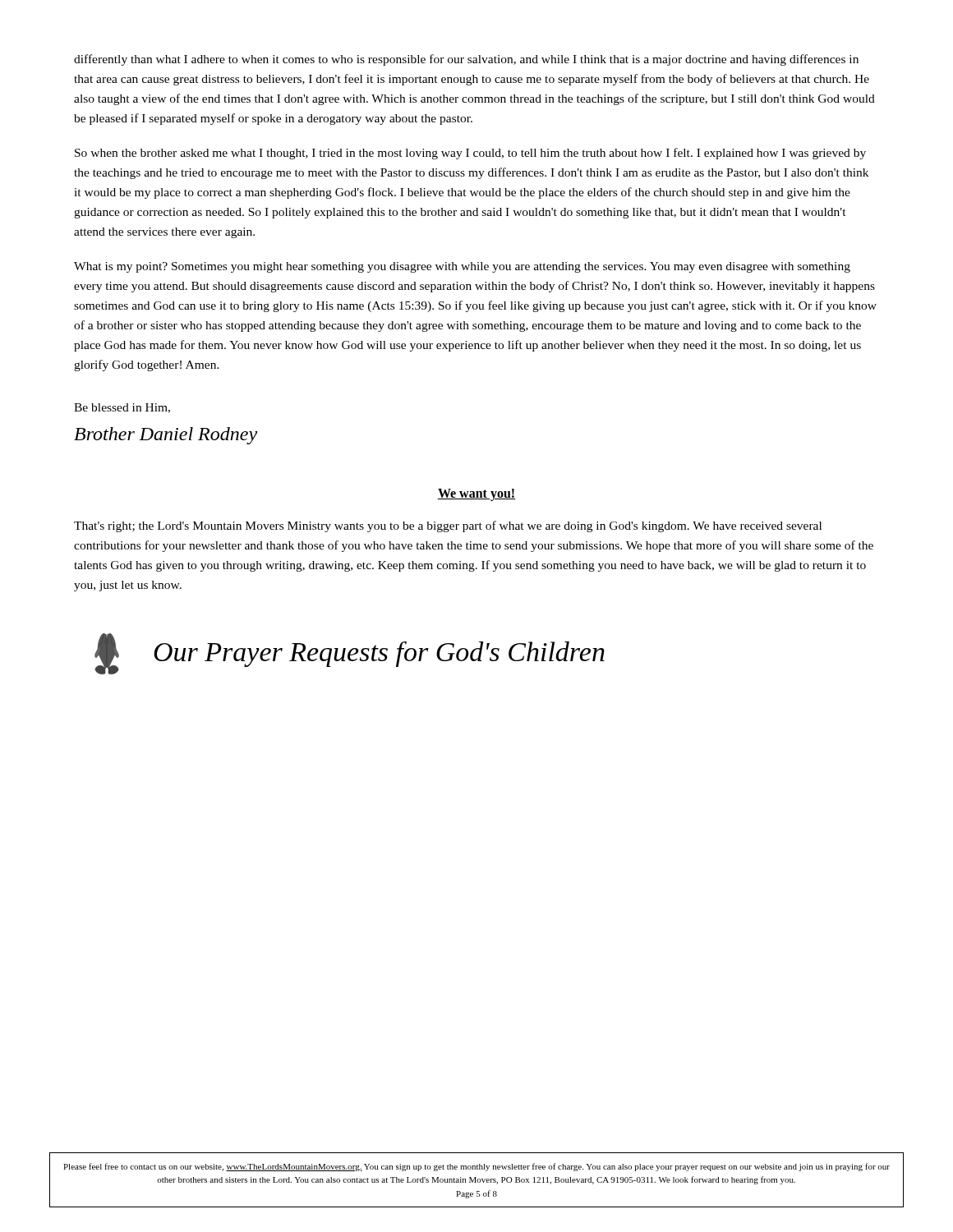Click on the text block that says "So when the"
Screen dimensions: 1232x953
coord(471,192)
